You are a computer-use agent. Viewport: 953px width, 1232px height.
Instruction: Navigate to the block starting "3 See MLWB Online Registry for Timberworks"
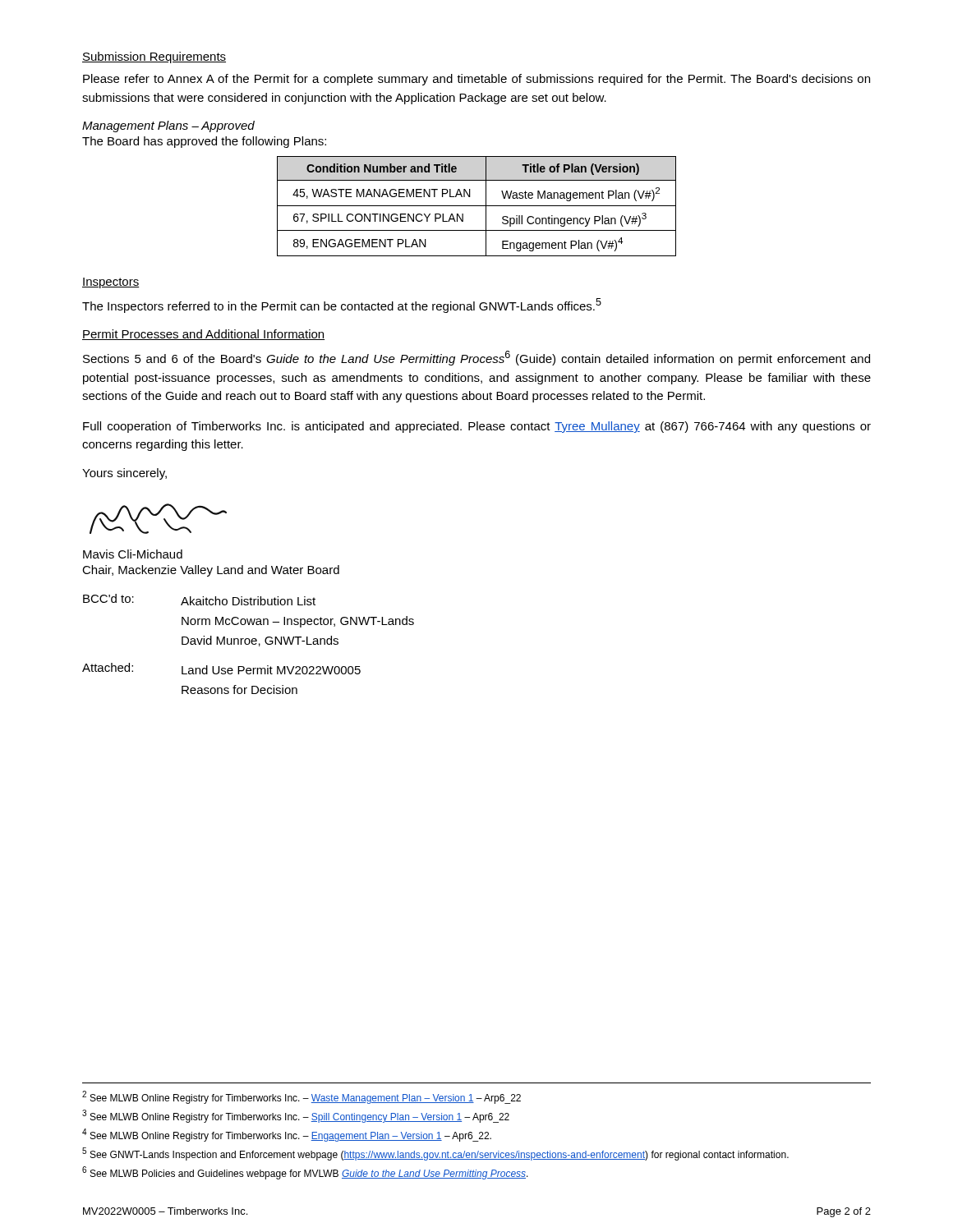pyautogui.click(x=296, y=1116)
